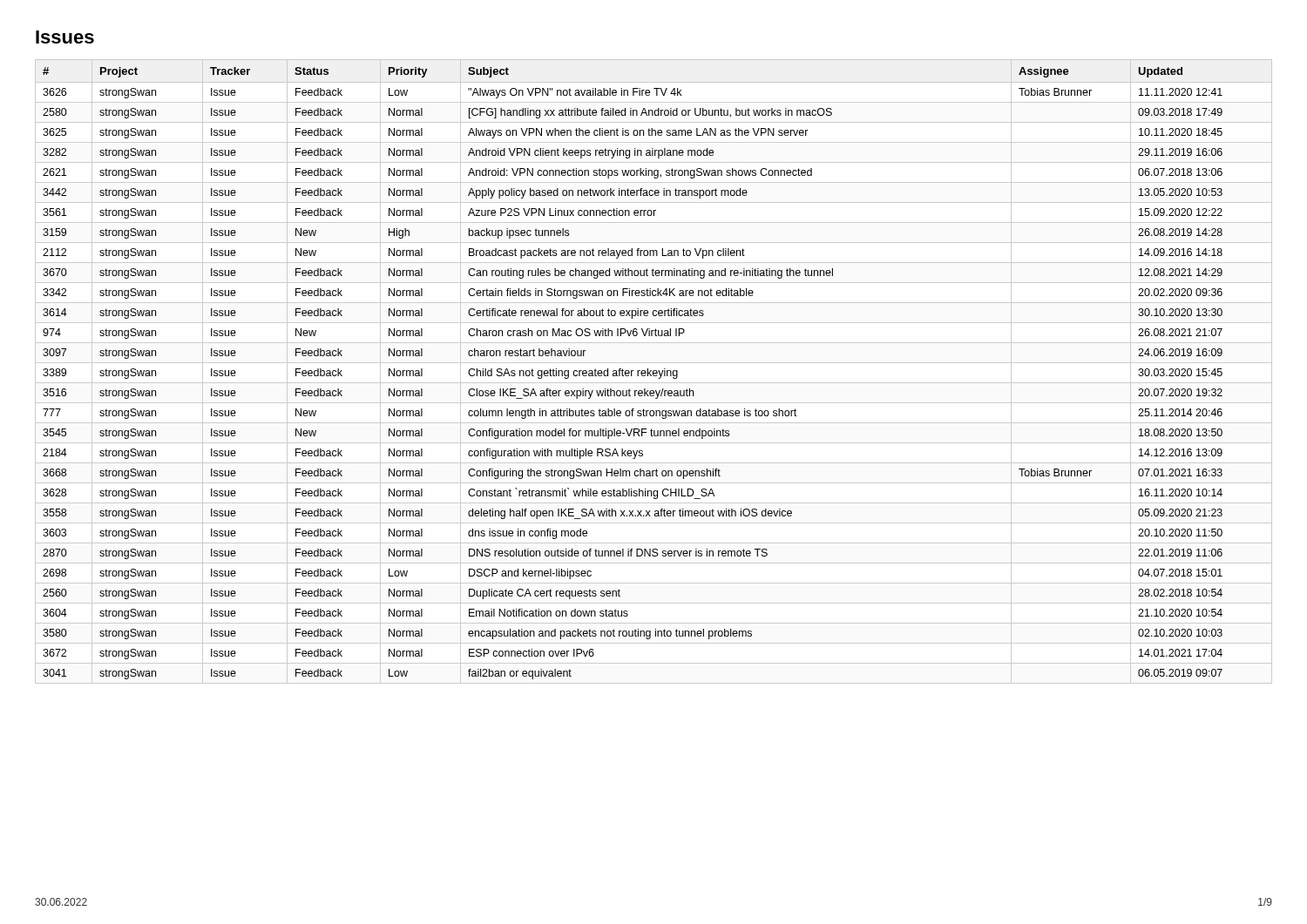
Task: Find the table that mentions "14.12.2016 13:09"
Action: pyautogui.click(x=654, y=371)
